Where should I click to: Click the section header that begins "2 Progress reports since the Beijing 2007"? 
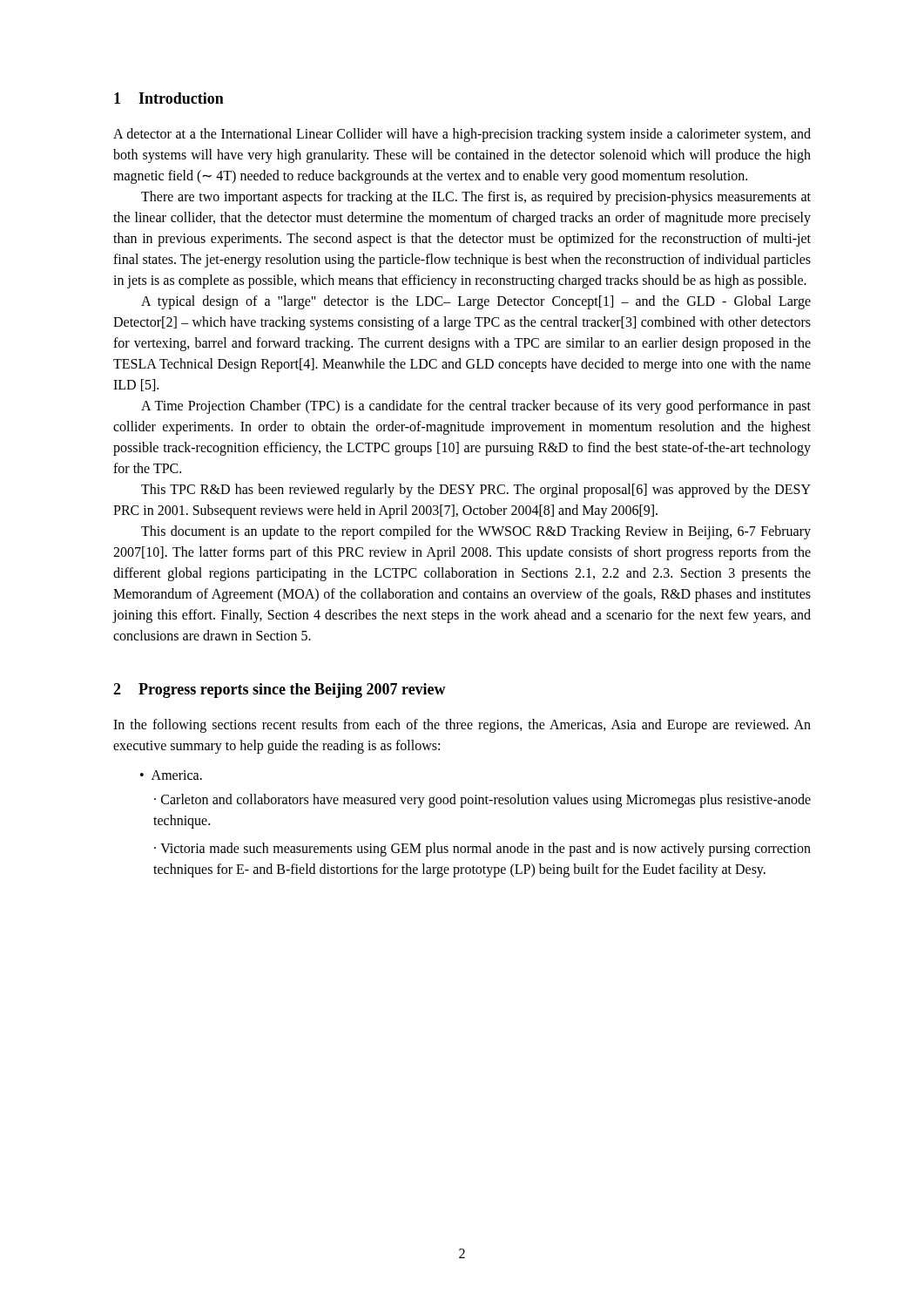(279, 689)
